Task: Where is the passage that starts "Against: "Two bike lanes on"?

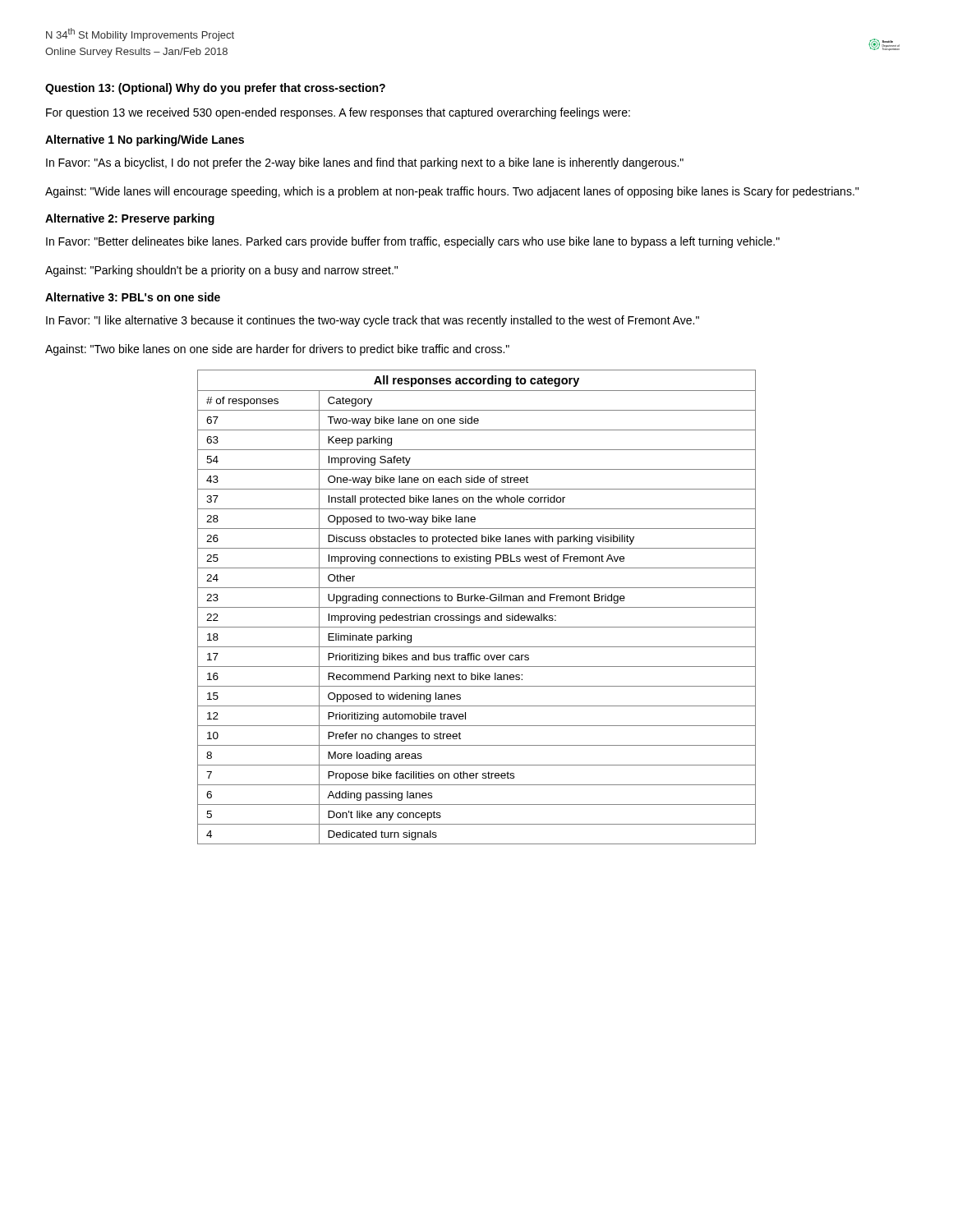Action: click(x=277, y=349)
